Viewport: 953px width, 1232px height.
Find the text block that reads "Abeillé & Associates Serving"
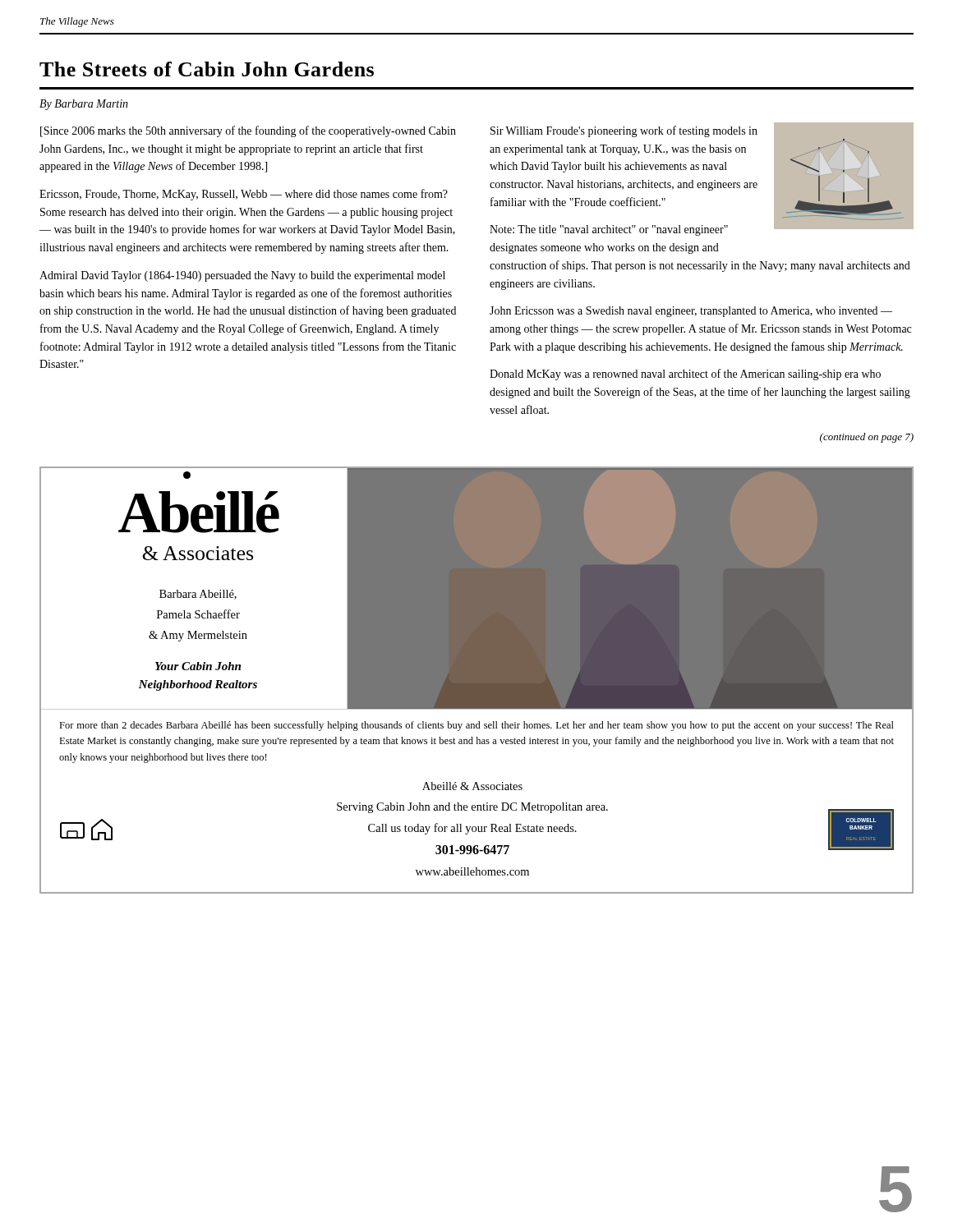(472, 829)
